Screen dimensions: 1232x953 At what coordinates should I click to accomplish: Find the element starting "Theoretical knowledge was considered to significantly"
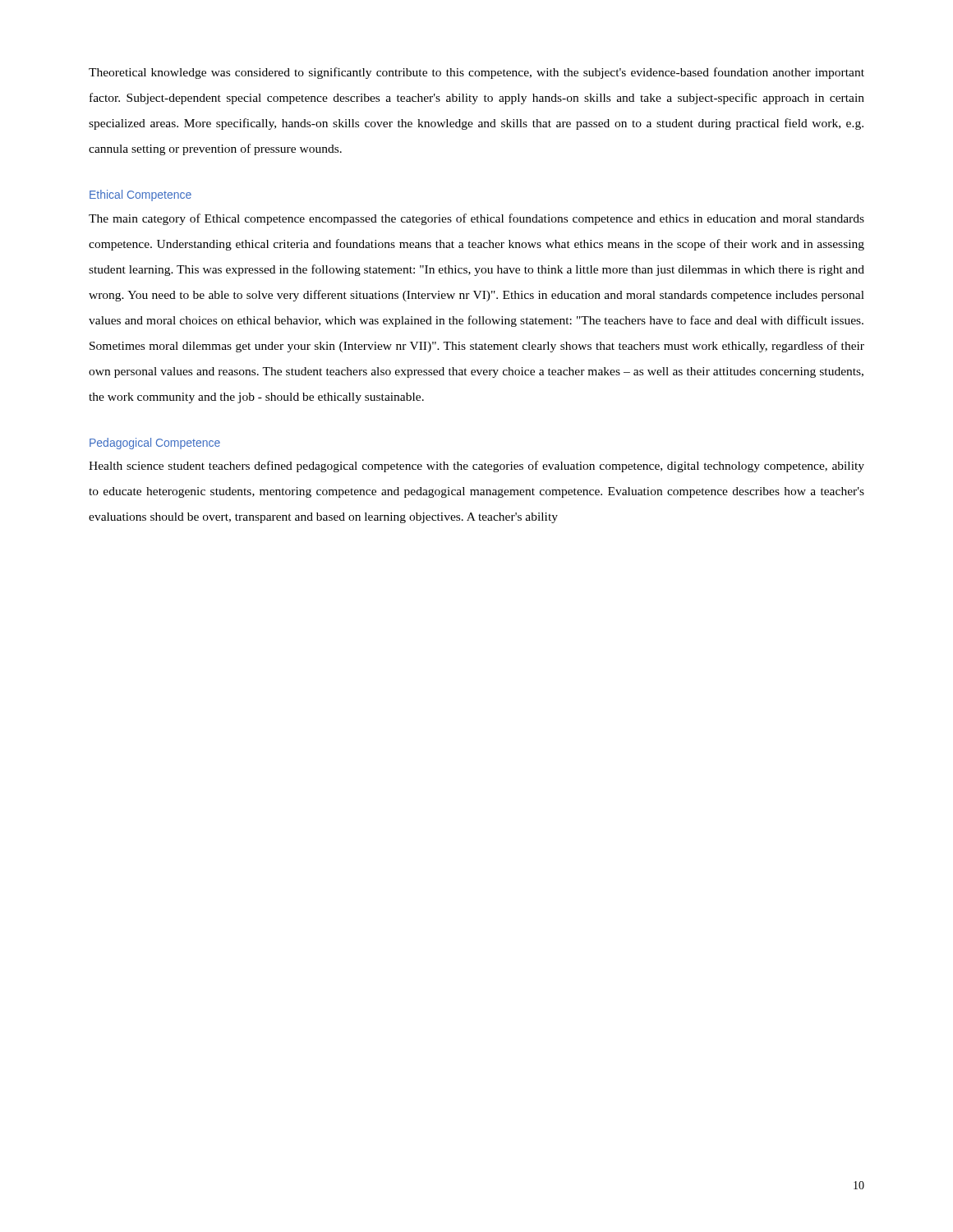[476, 110]
